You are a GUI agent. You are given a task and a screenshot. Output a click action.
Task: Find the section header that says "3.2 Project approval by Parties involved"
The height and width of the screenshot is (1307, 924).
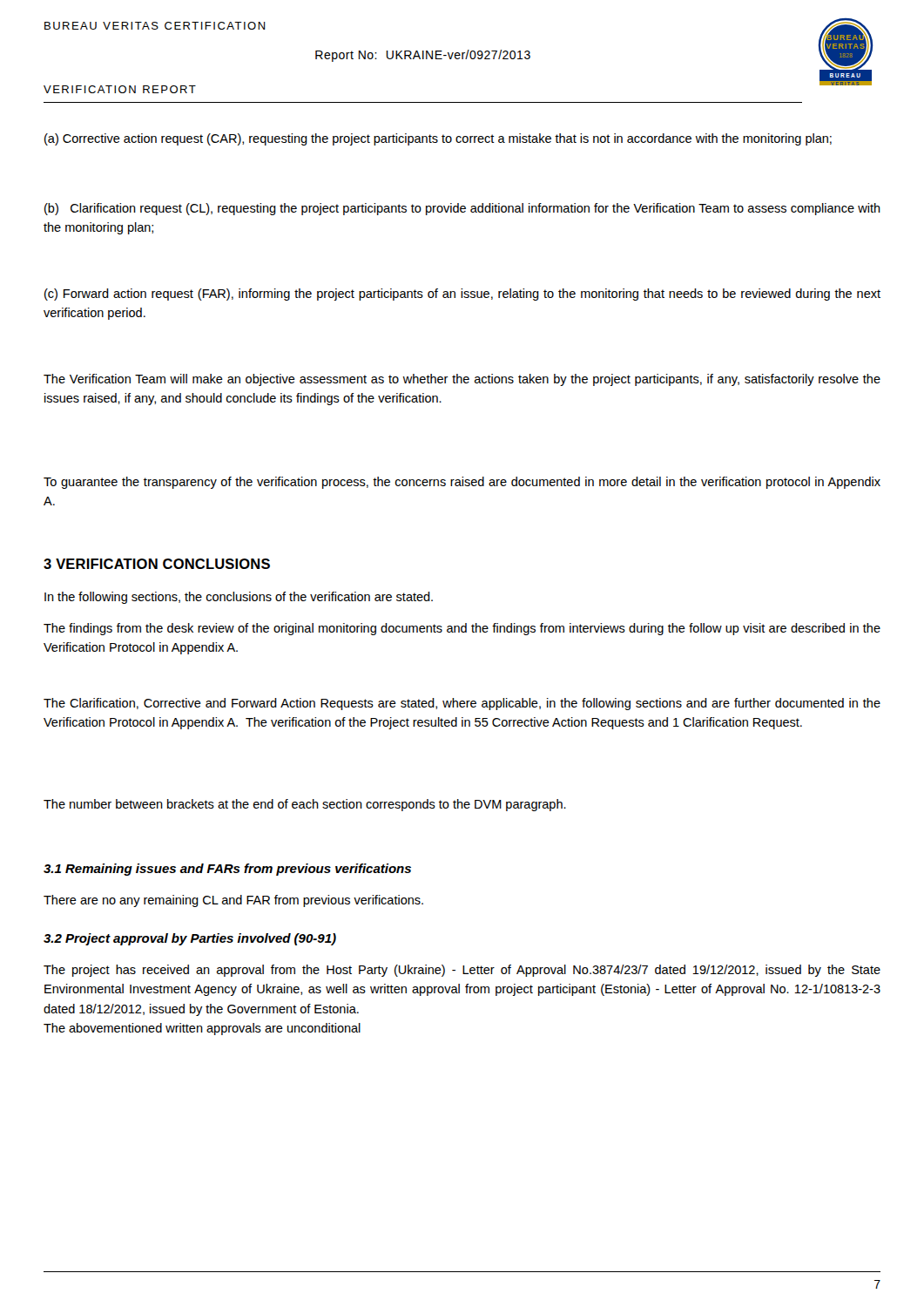click(x=190, y=938)
